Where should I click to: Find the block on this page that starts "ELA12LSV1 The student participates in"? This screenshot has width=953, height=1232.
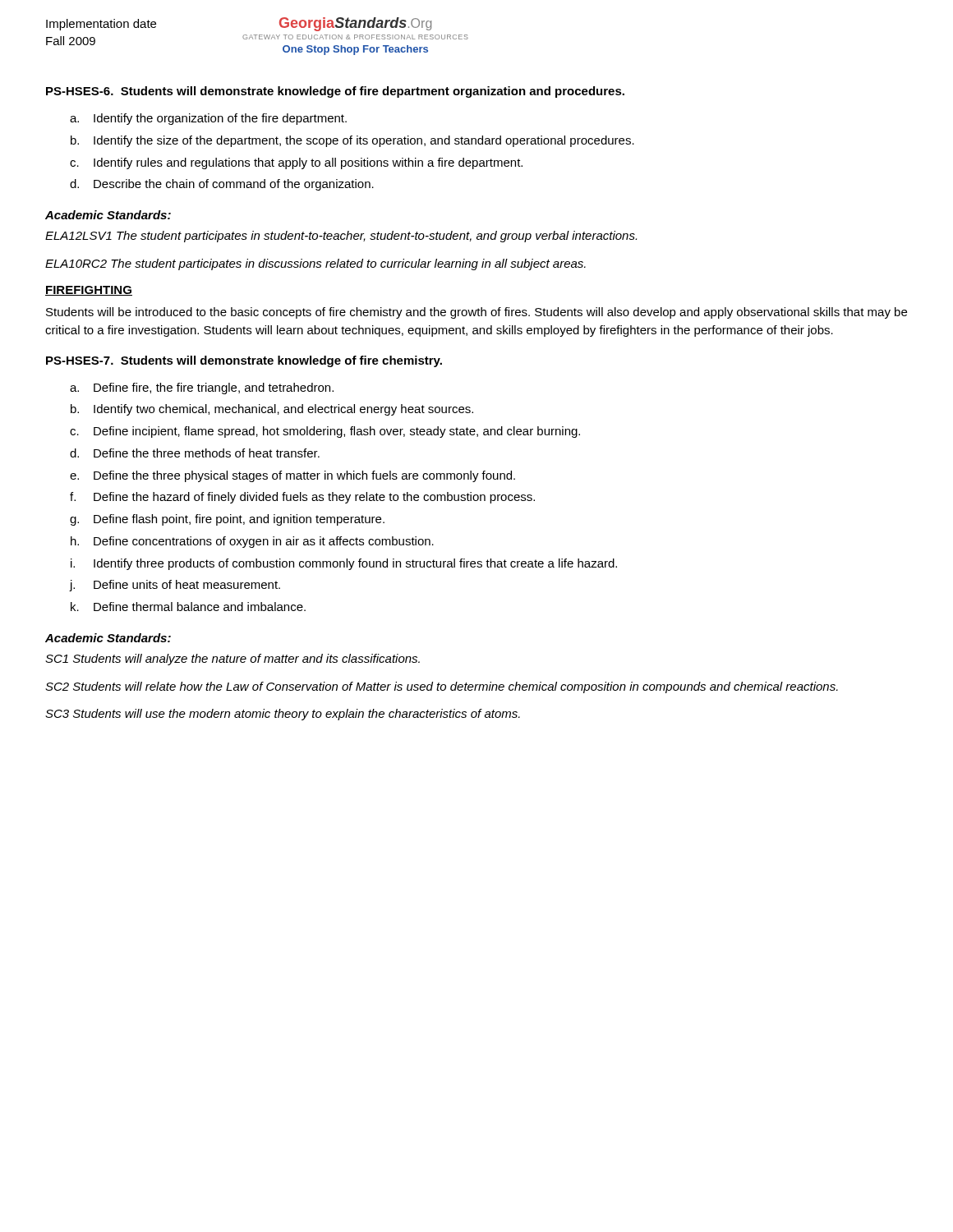point(342,235)
